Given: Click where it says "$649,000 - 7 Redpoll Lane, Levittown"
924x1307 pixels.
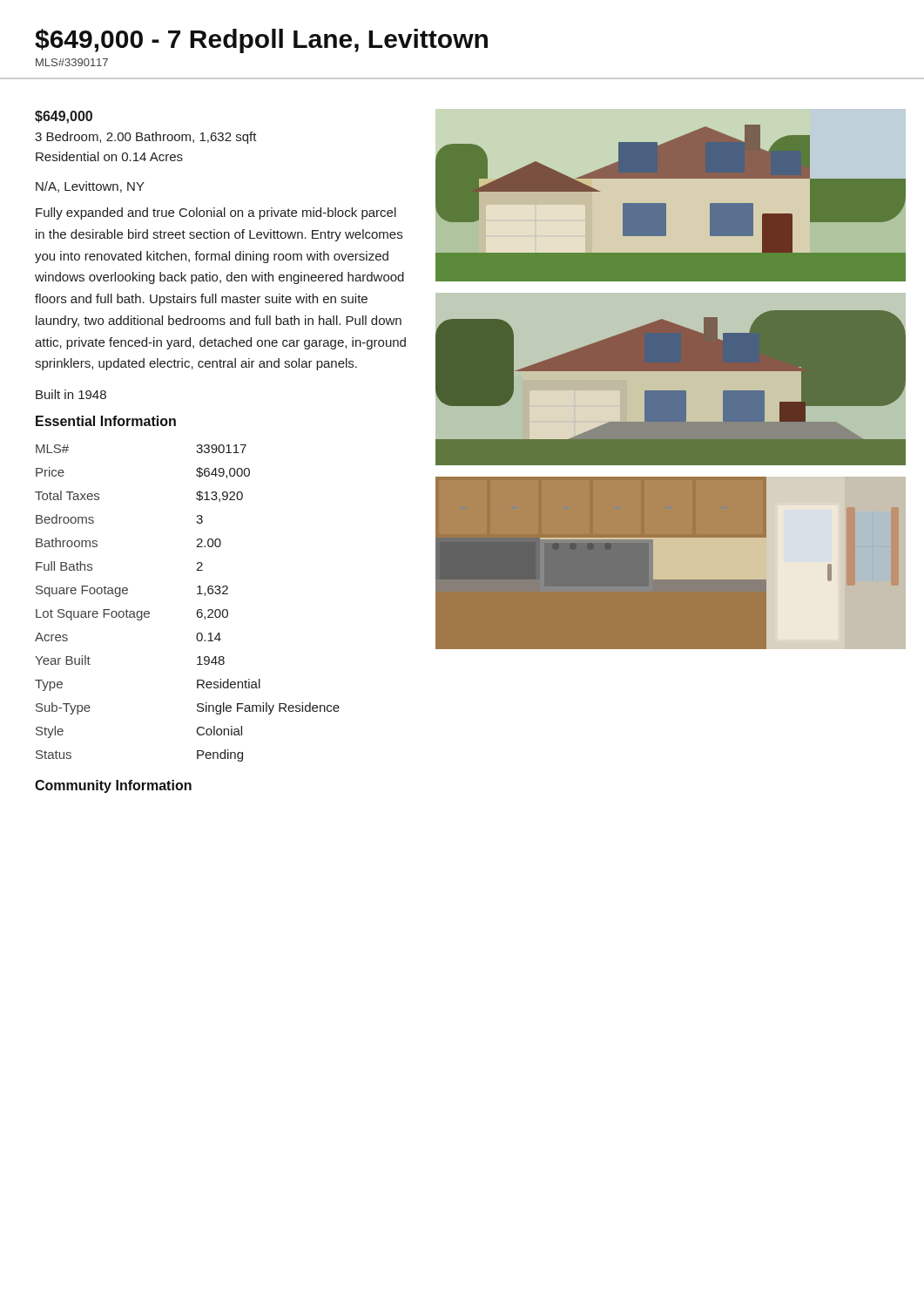Looking at the screenshot, I should 462,39.
